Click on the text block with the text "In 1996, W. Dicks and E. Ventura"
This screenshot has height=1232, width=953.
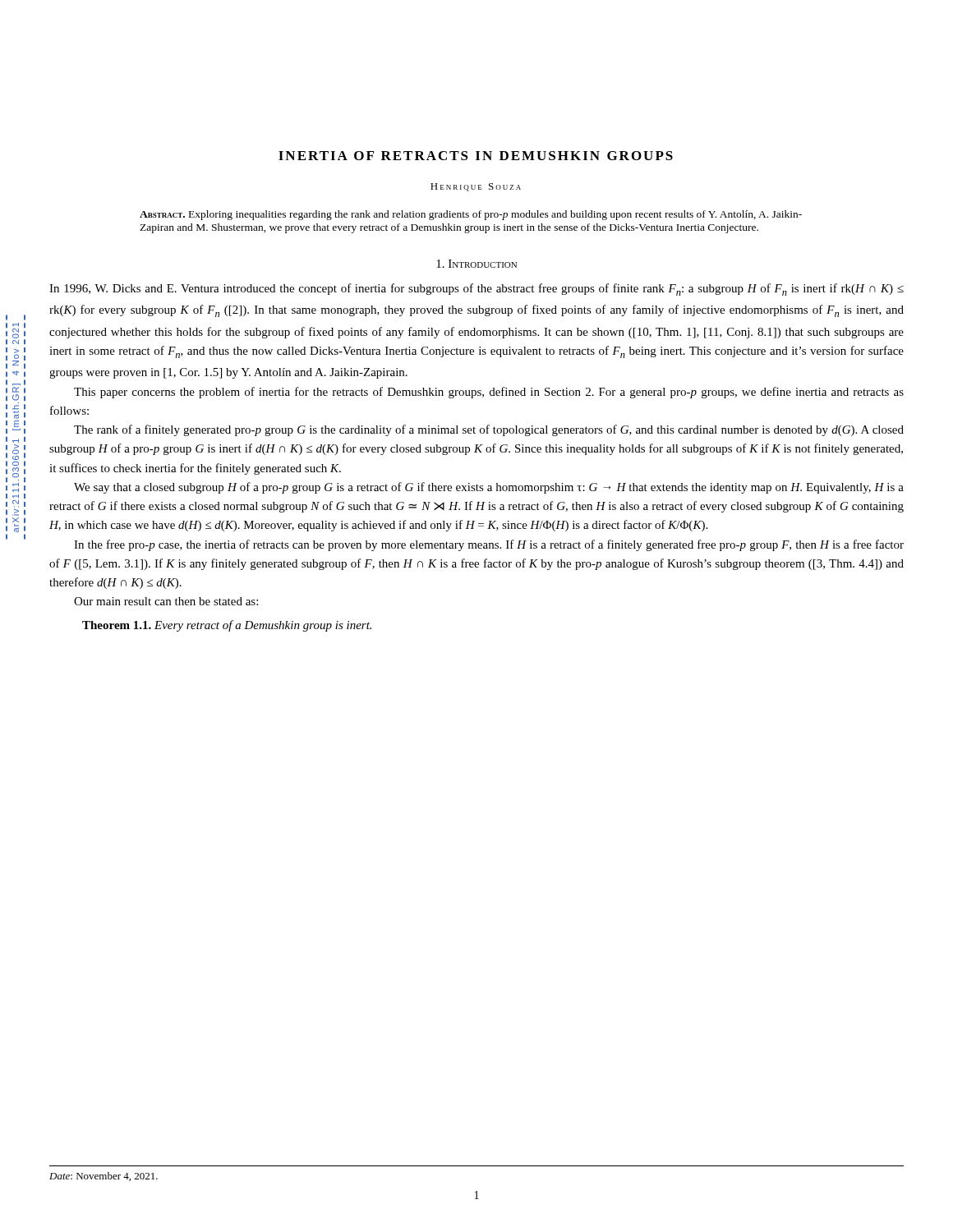tap(476, 445)
